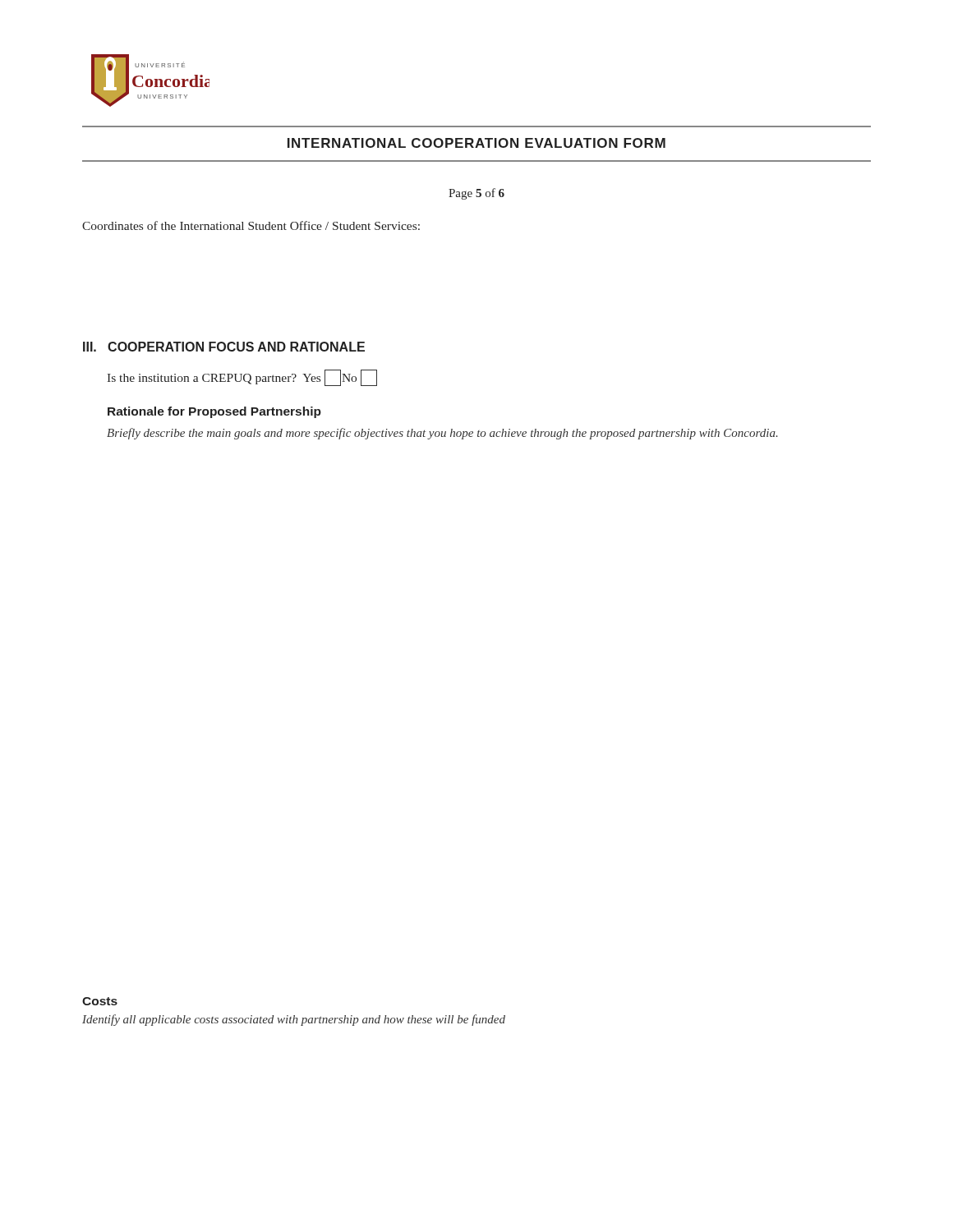Image resolution: width=953 pixels, height=1232 pixels.
Task: Find the section header with the text "Rationale for Proposed Partnership"
Action: pos(214,411)
